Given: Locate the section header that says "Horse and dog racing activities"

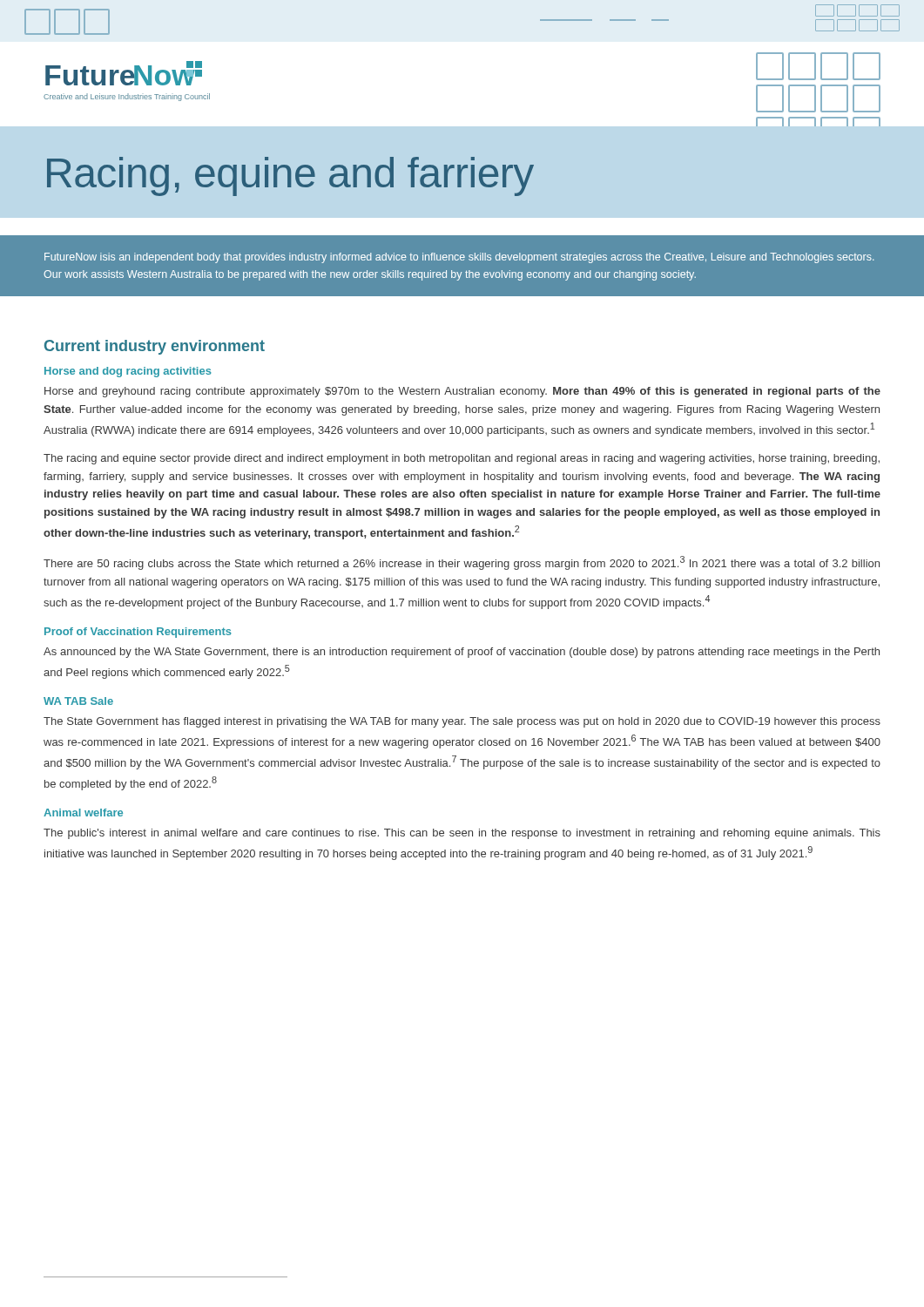Looking at the screenshot, I should click(x=128, y=371).
